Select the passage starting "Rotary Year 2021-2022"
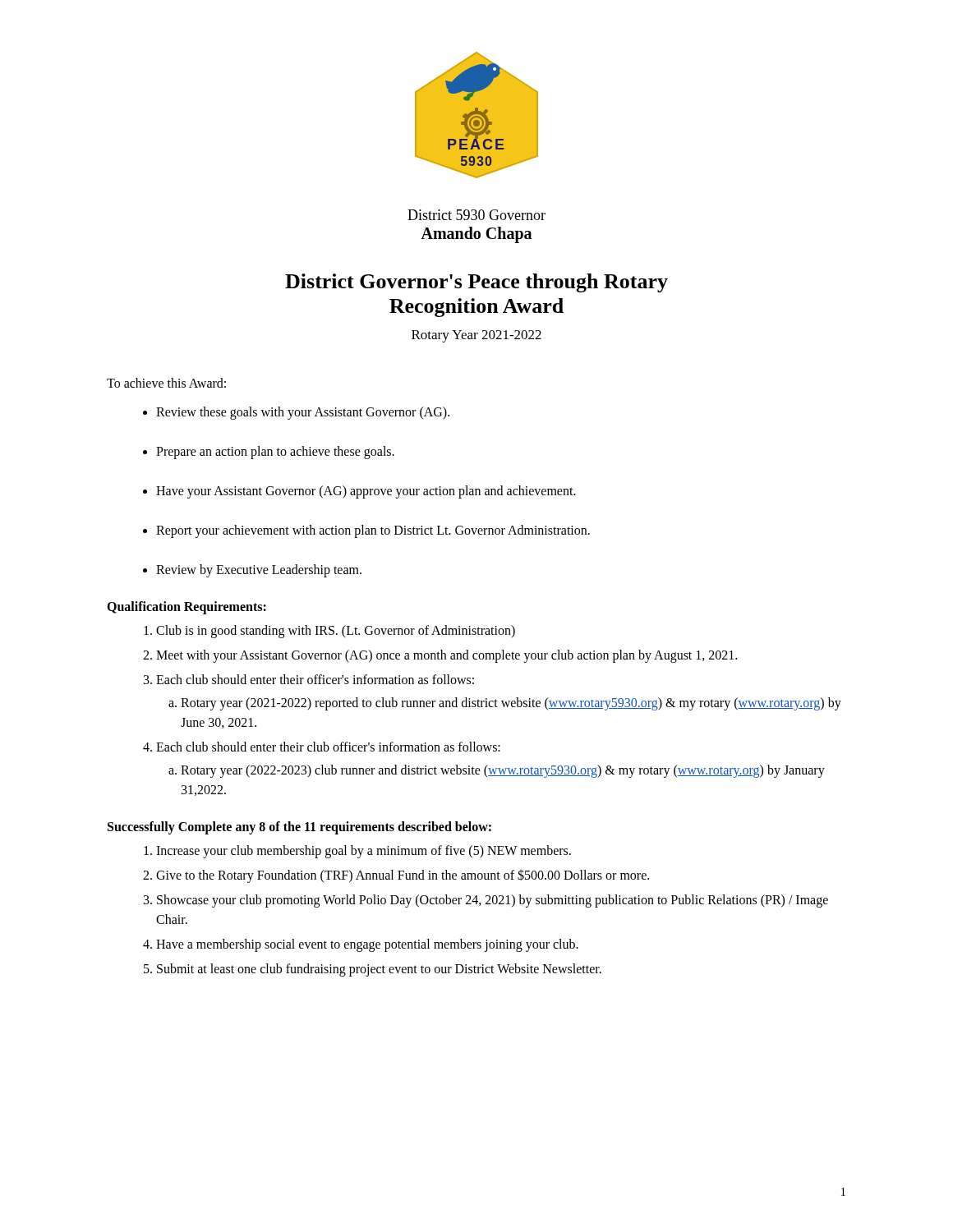953x1232 pixels. pos(476,335)
